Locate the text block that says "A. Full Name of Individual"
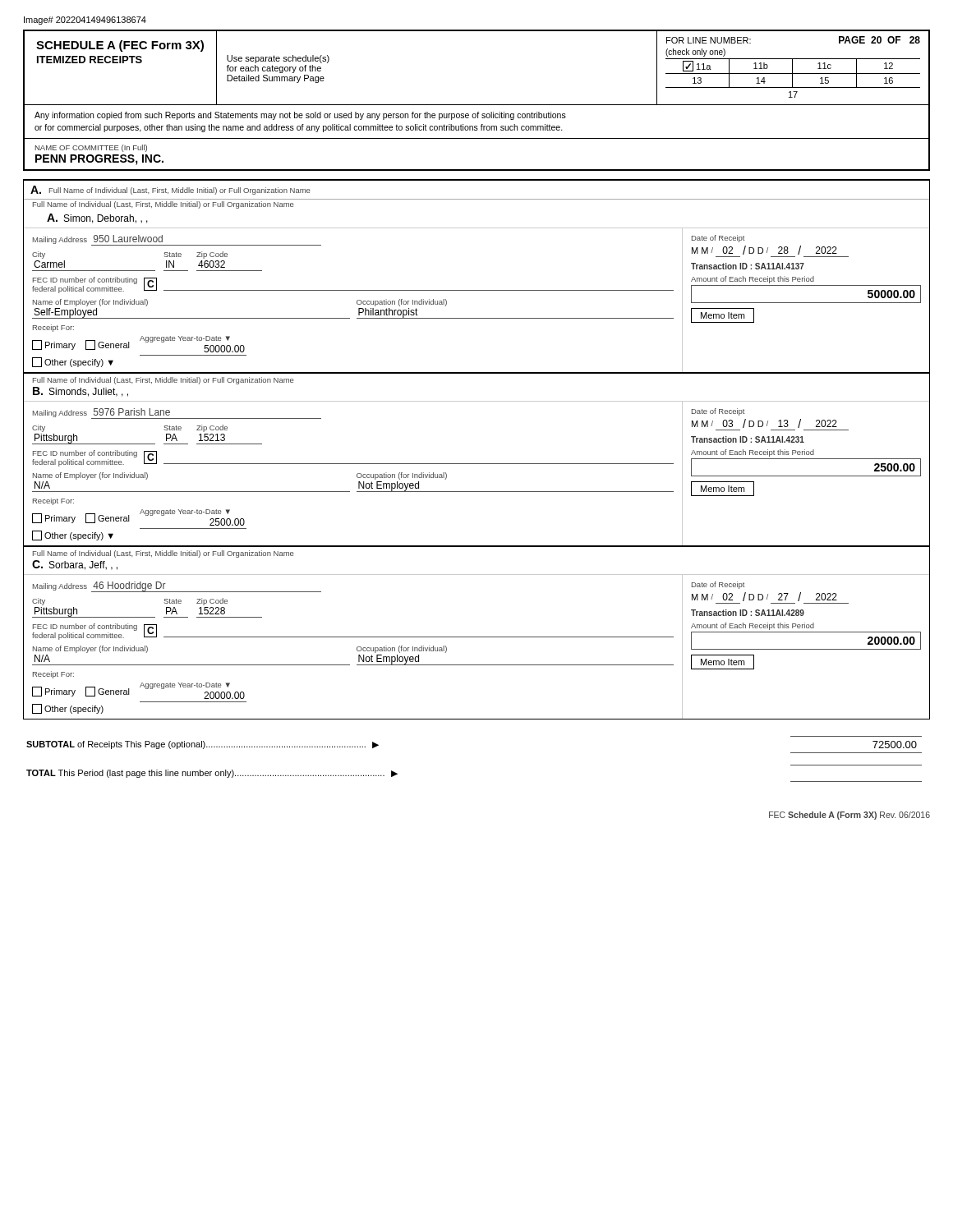The height and width of the screenshot is (1232, 953). pyautogui.click(x=170, y=190)
